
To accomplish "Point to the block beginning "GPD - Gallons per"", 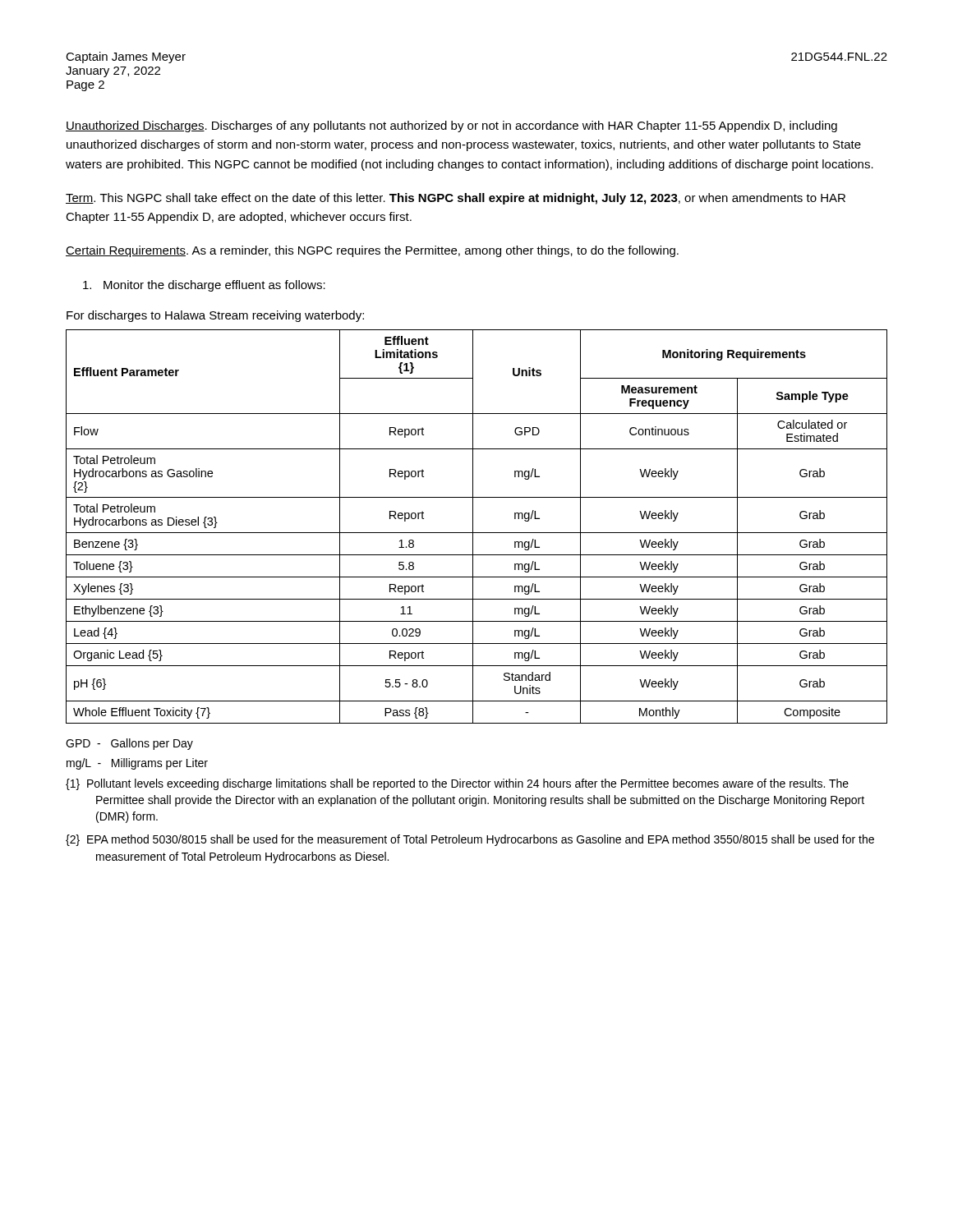I will click(129, 743).
